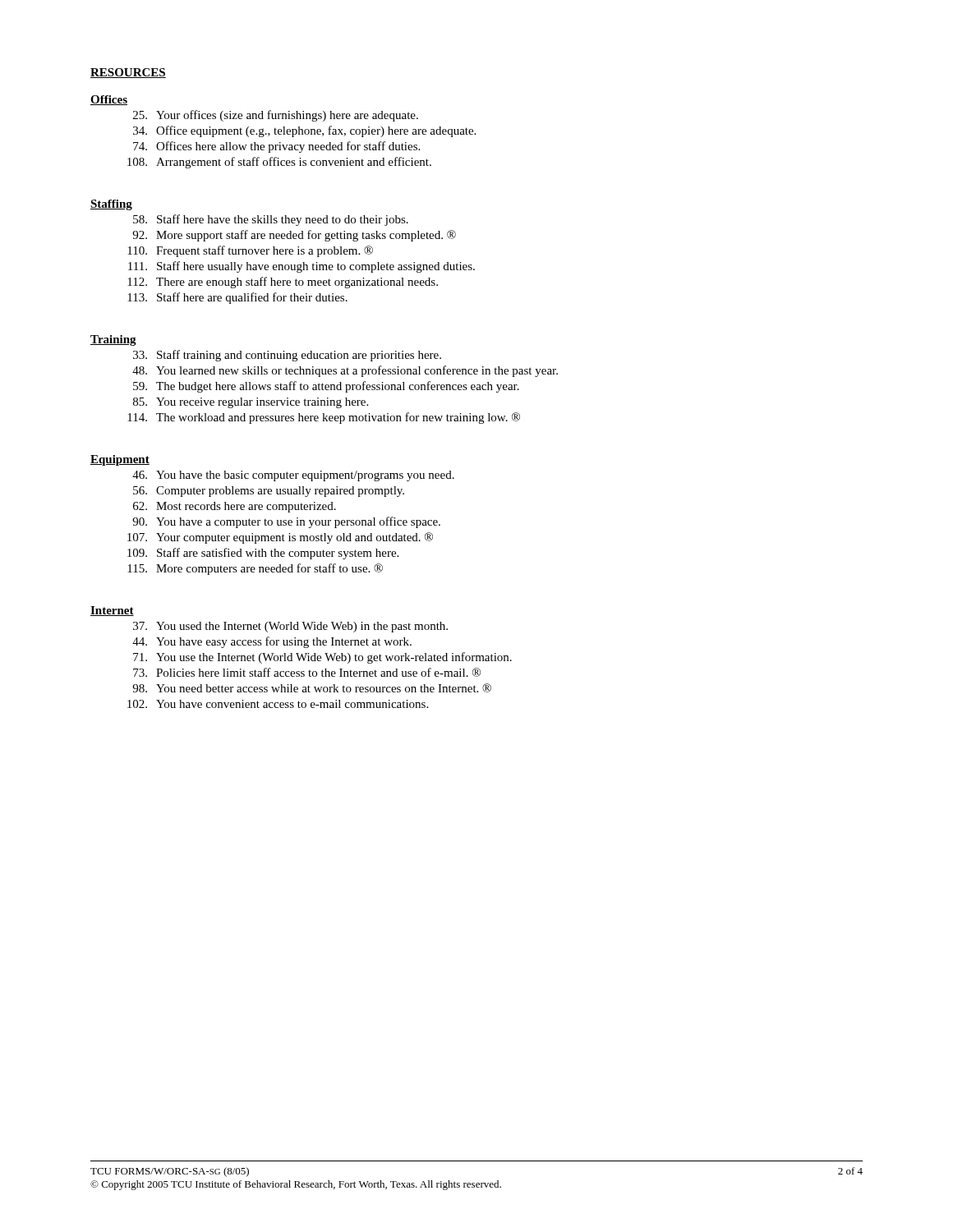Viewport: 953px width, 1232px height.
Task: Navigate to the region starting "85. You receive regular inservice training"
Action: (x=489, y=402)
